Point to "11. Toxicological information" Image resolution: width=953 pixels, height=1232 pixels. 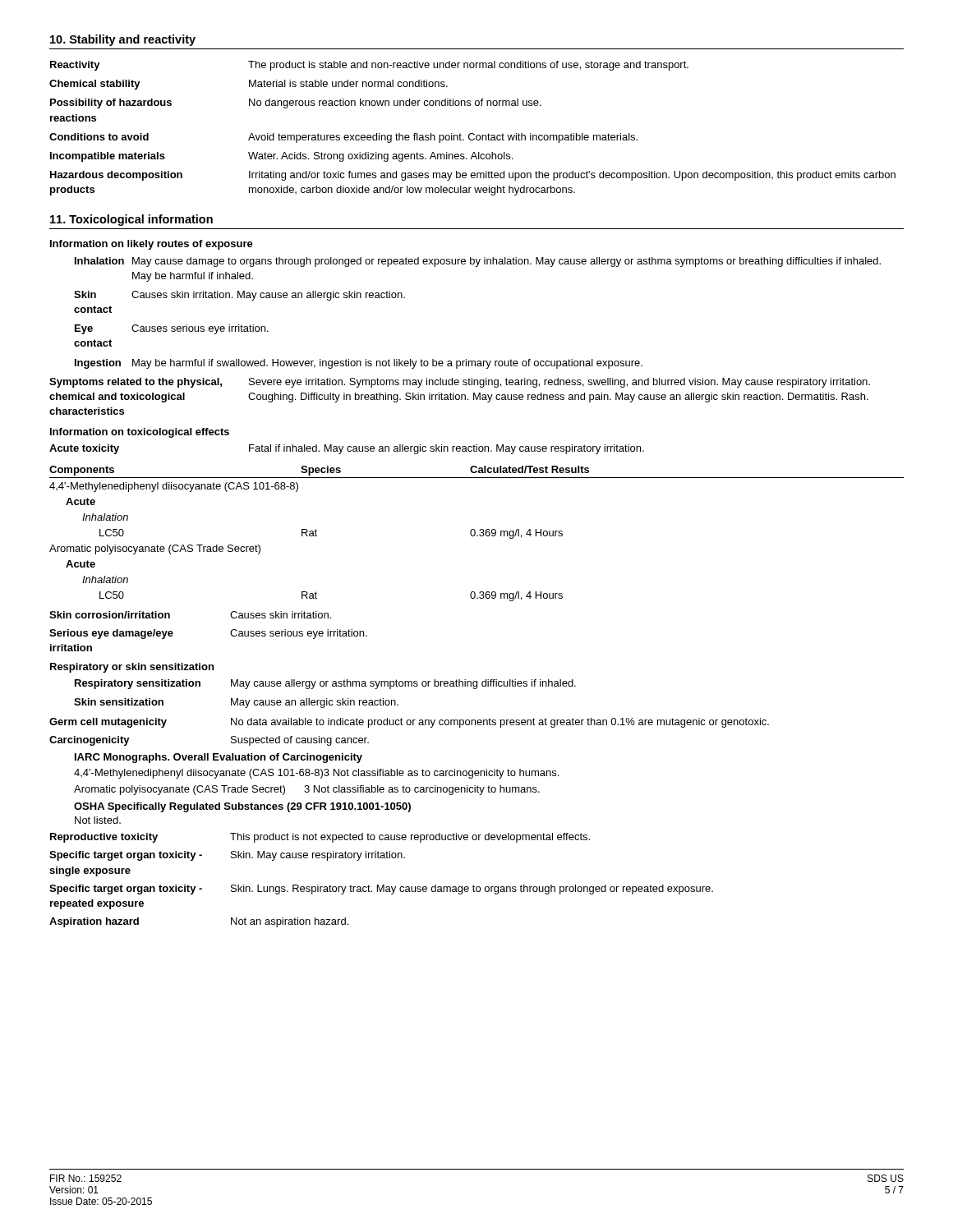coord(476,221)
